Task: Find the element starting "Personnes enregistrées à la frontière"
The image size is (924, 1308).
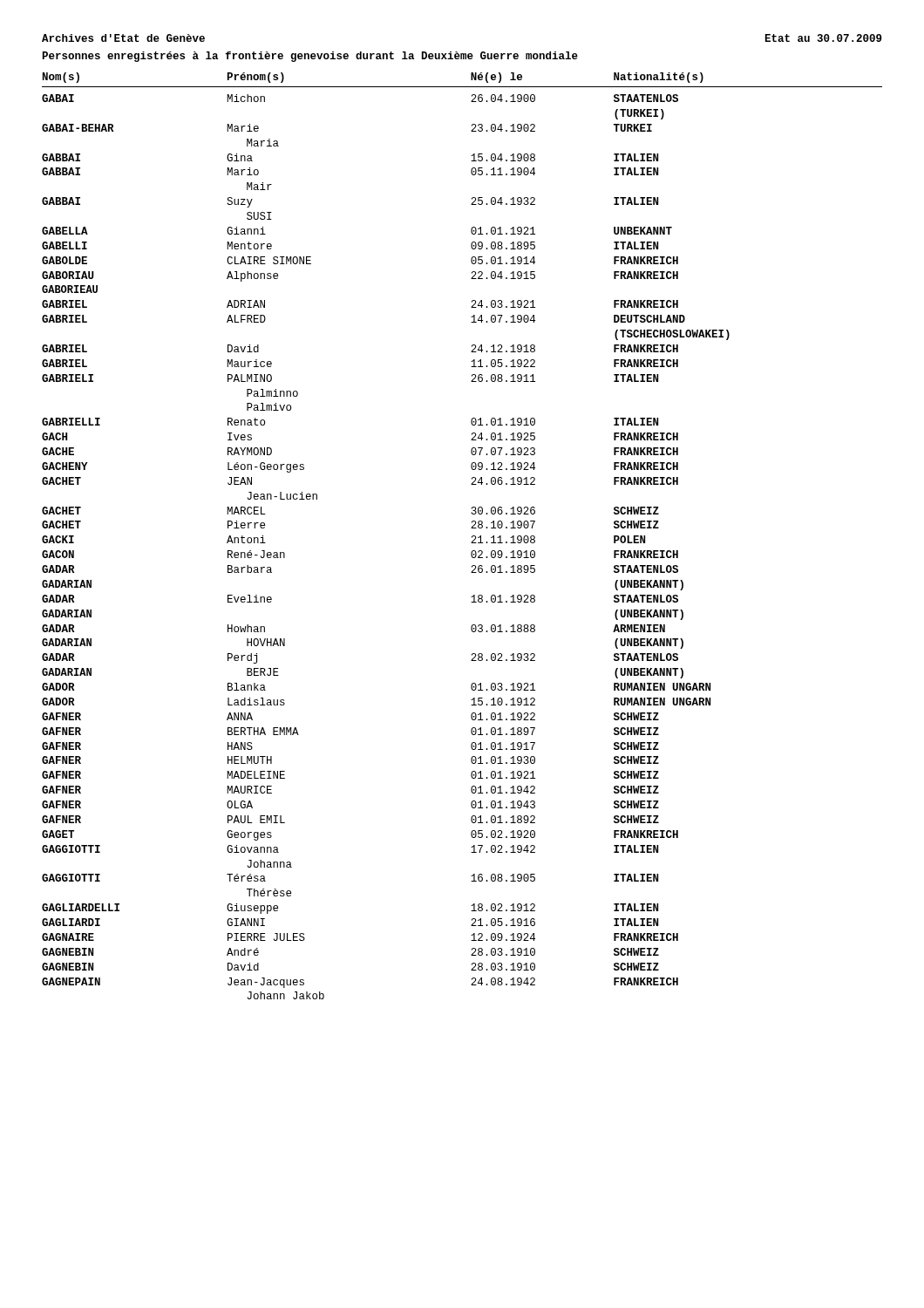Action: [x=310, y=57]
